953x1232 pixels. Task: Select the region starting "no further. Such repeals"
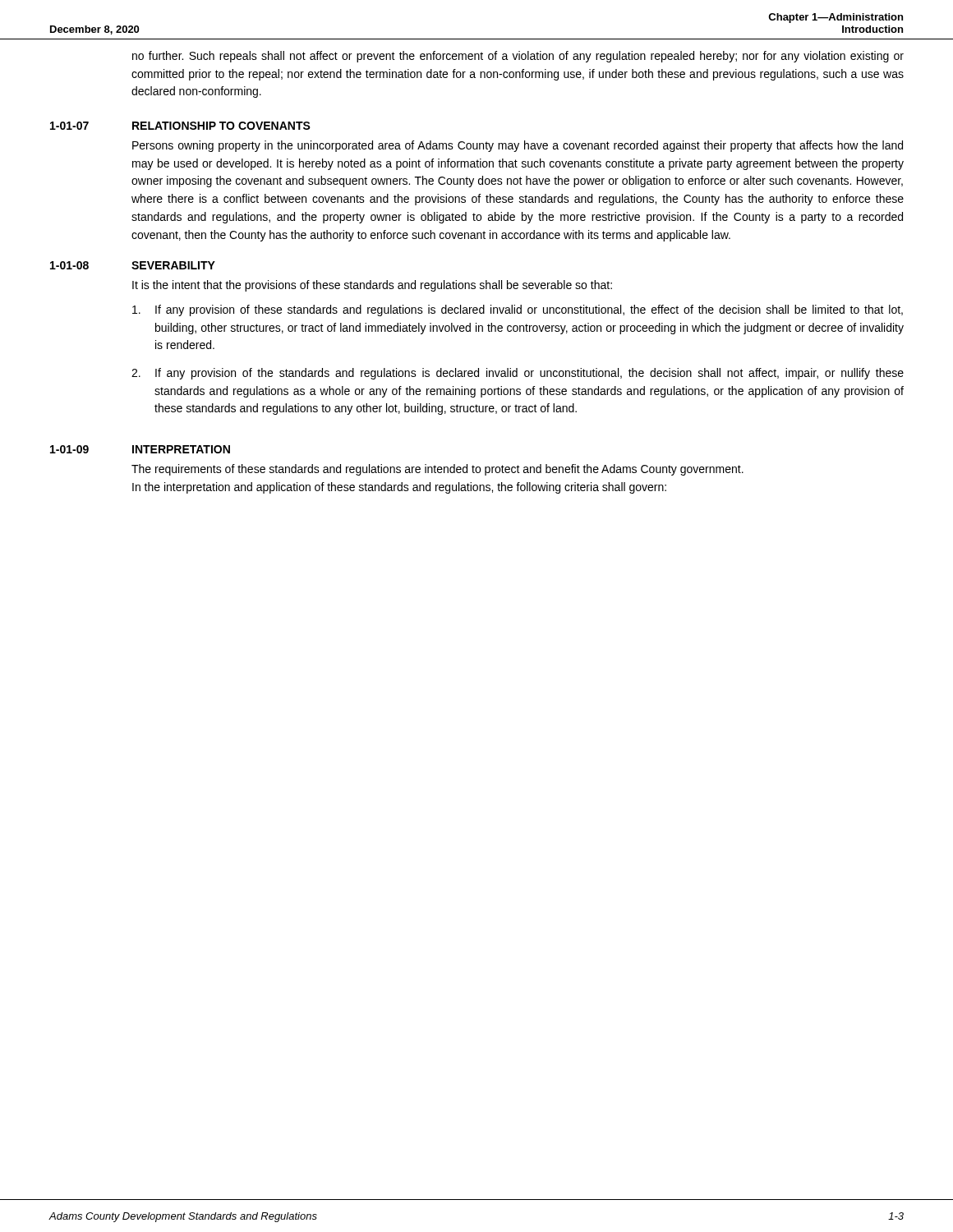(518, 74)
